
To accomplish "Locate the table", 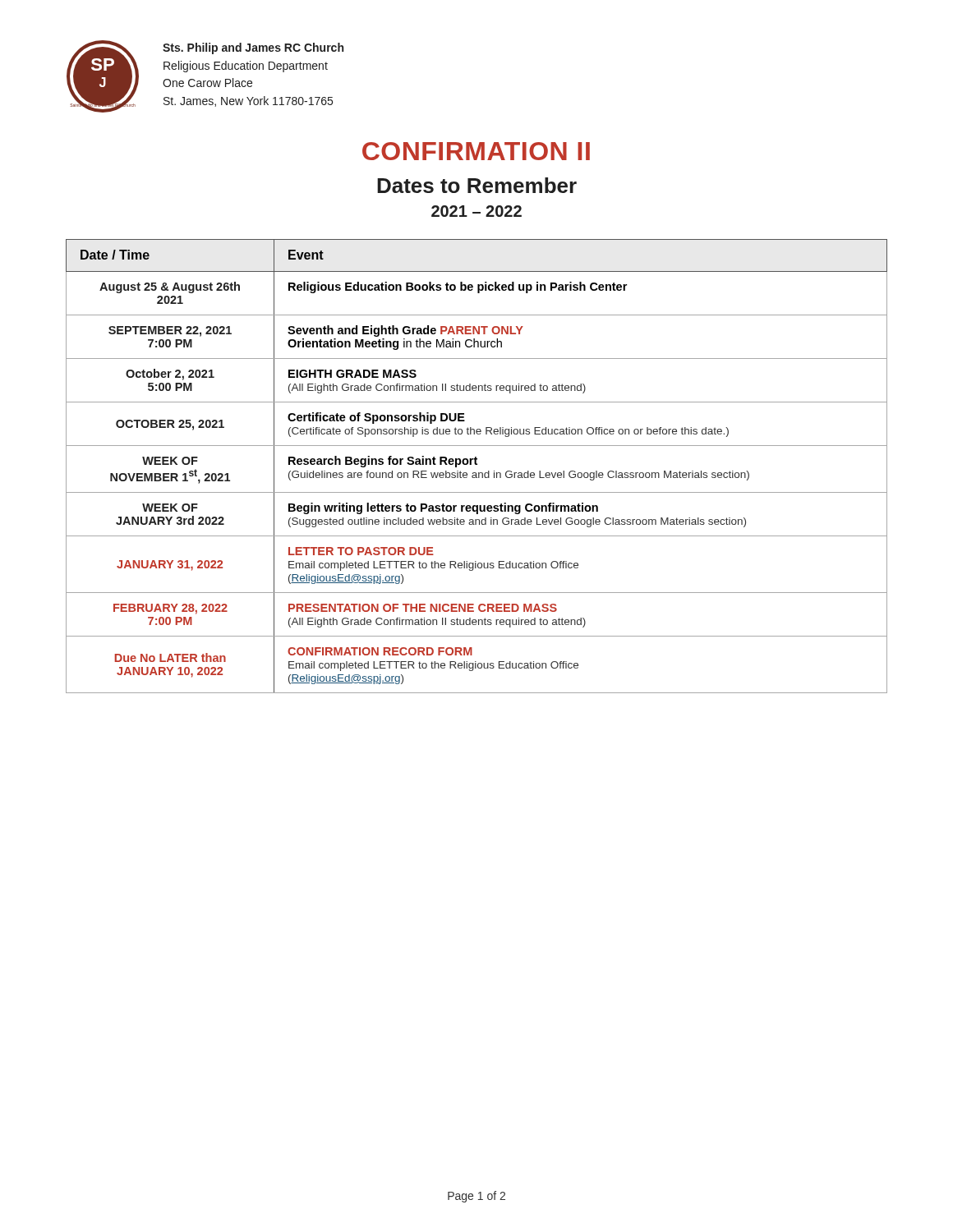I will [x=476, y=466].
